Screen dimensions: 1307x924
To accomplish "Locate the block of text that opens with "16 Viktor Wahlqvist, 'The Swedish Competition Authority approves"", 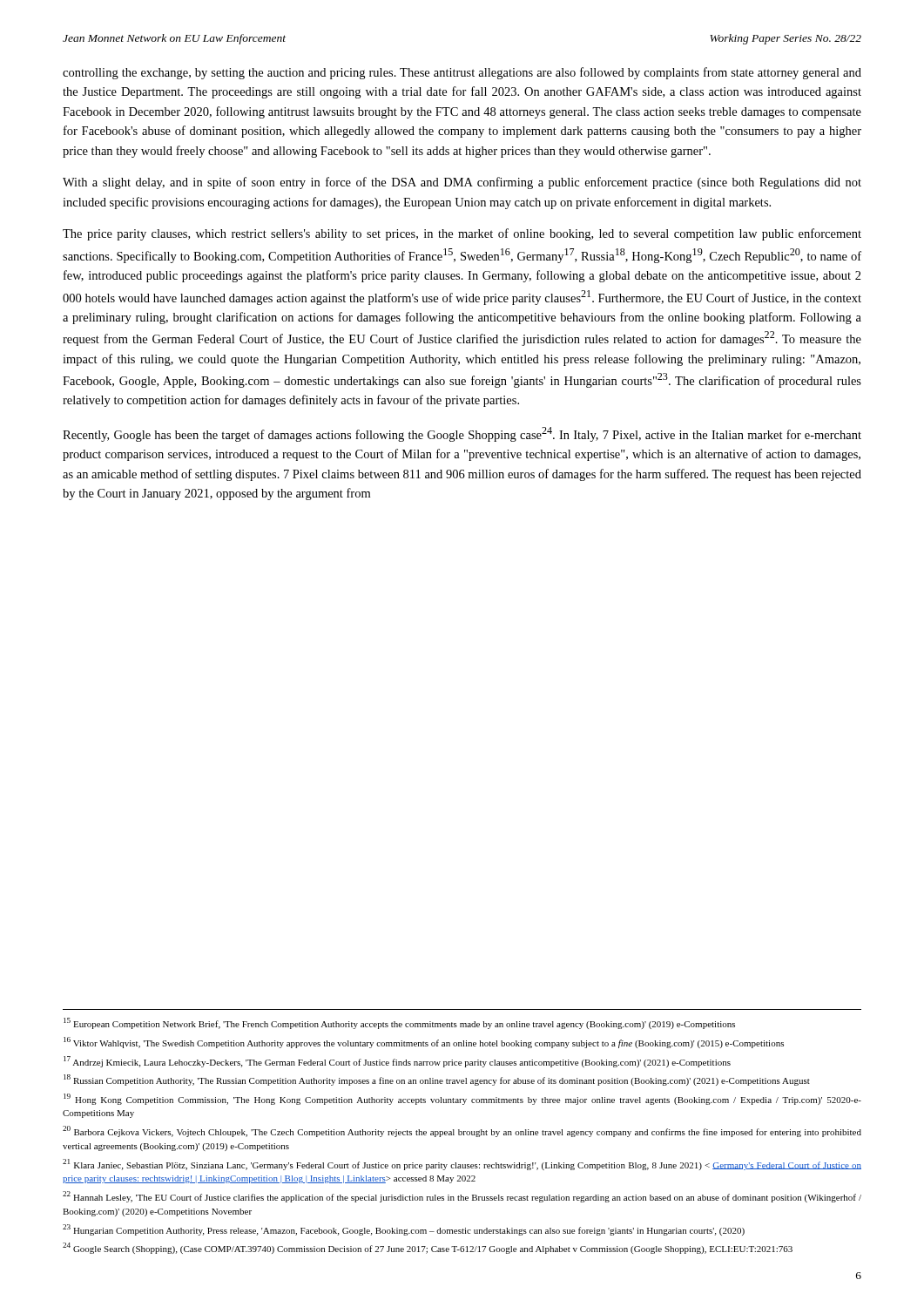I will [x=423, y=1041].
